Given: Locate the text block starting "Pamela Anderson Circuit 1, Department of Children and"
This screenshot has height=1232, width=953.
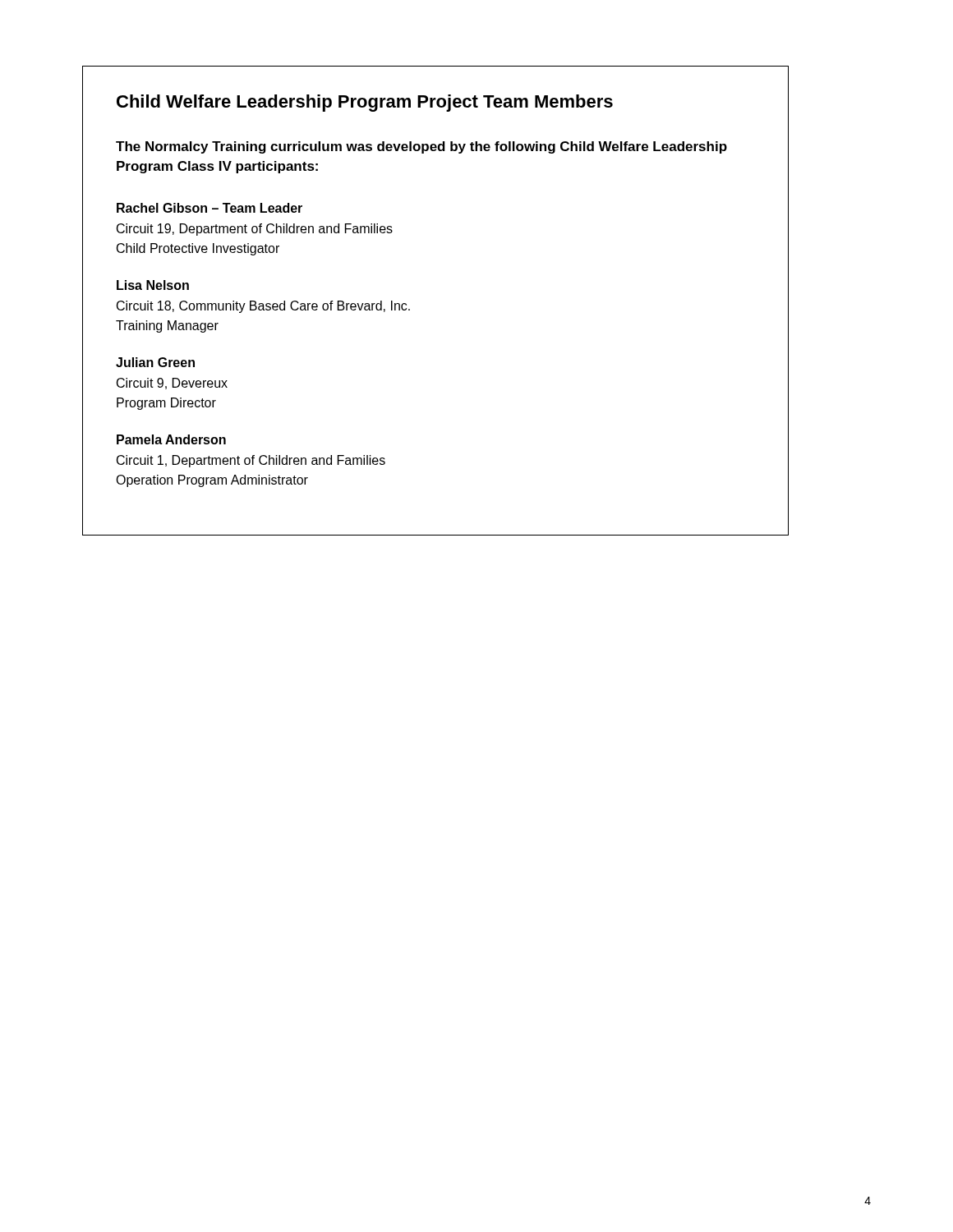Looking at the screenshot, I should pyautogui.click(x=171, y=439).
